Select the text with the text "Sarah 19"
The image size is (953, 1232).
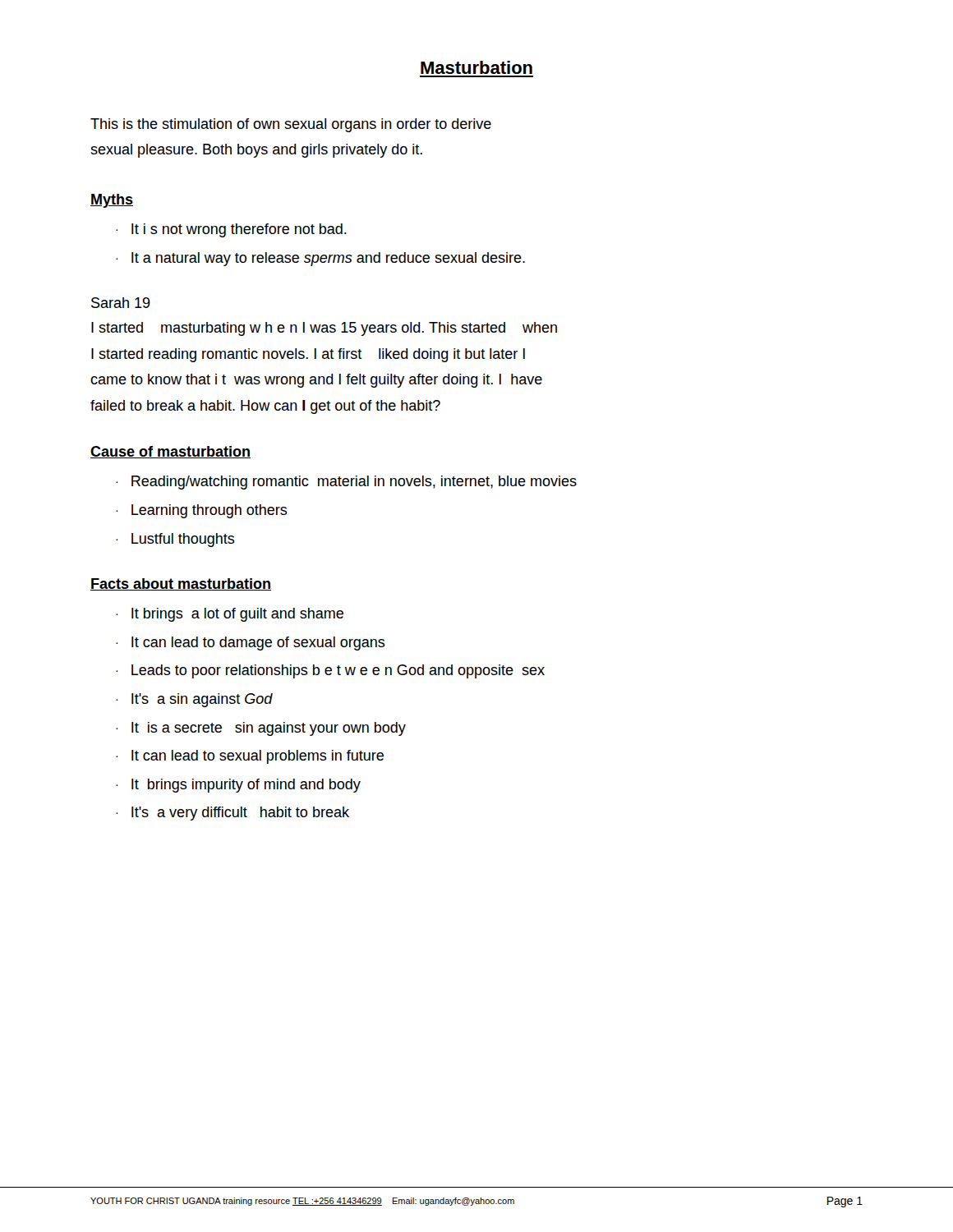[120, 303]
